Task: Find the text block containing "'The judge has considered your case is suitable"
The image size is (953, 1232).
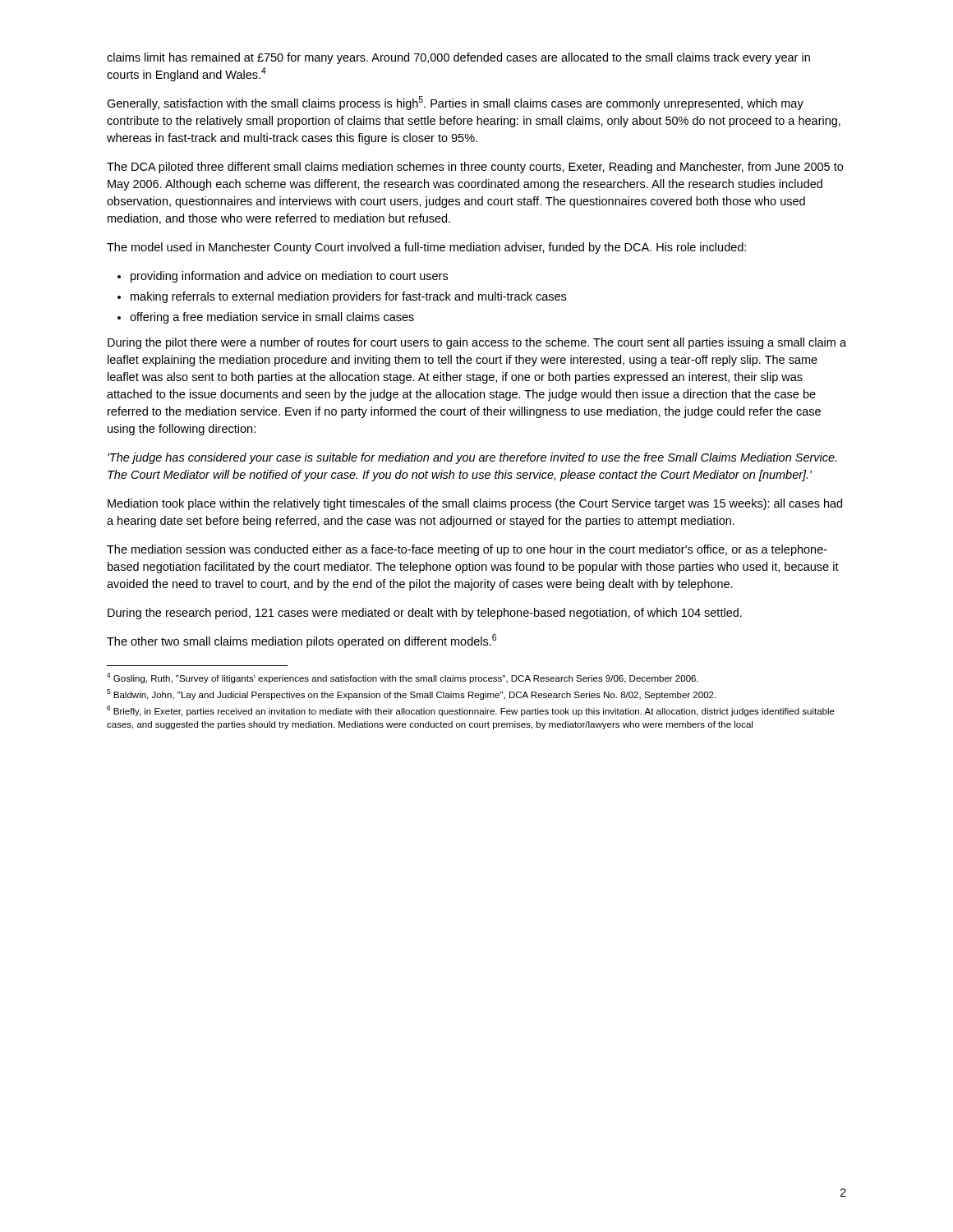Action: (x=472, y=466)
